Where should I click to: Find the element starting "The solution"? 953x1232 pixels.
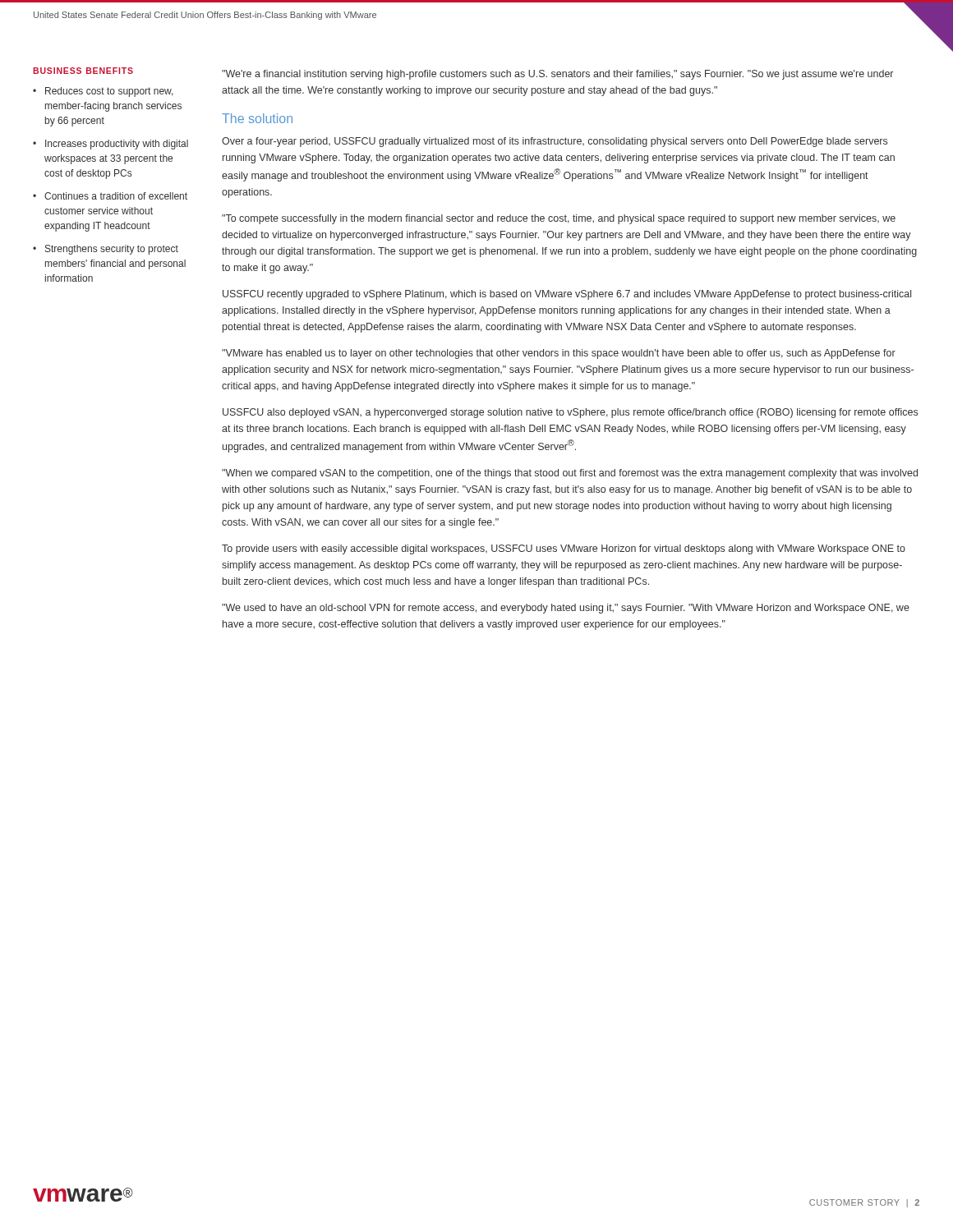coord(258,119)
